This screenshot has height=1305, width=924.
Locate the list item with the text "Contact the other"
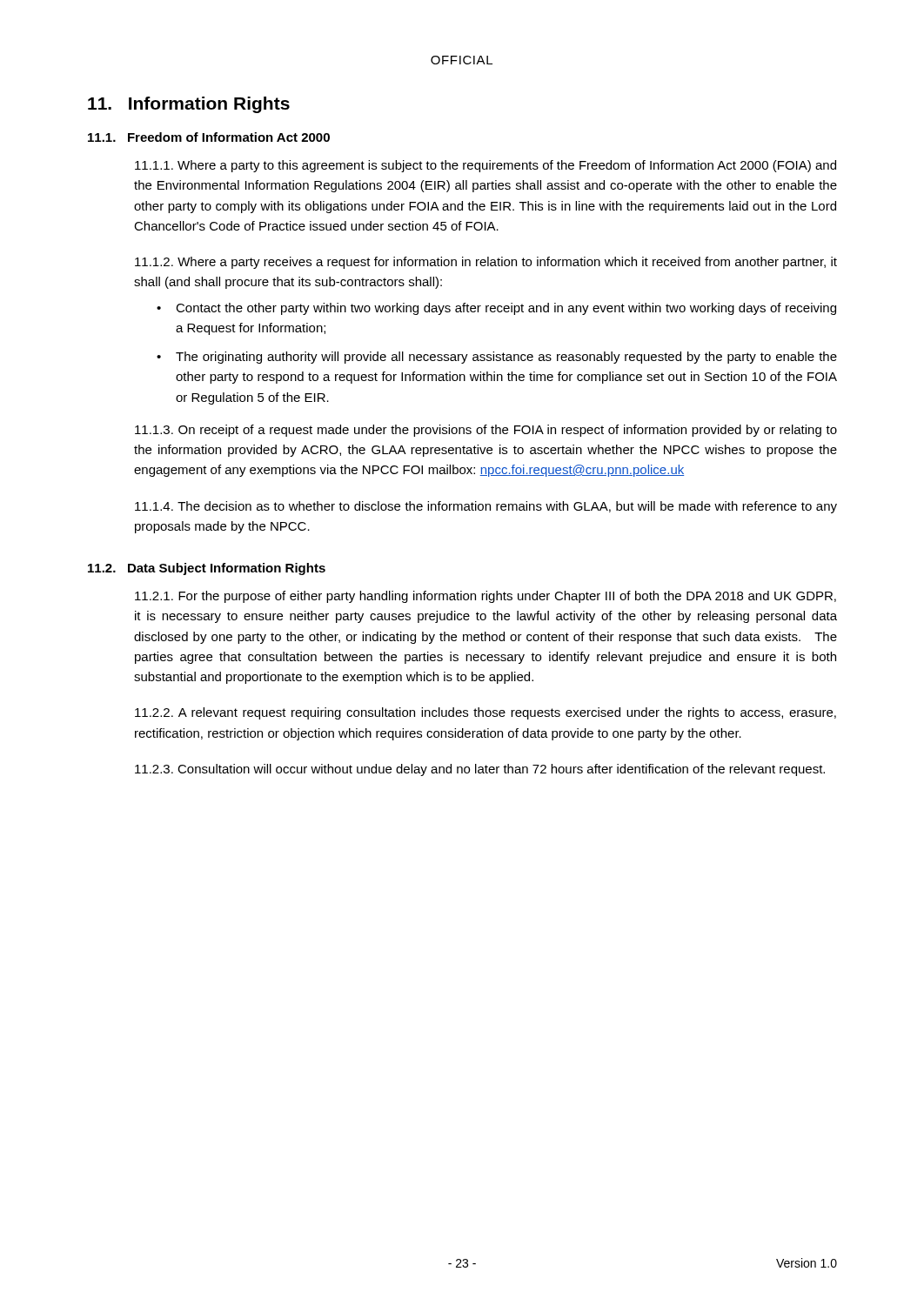coord(497,352)
